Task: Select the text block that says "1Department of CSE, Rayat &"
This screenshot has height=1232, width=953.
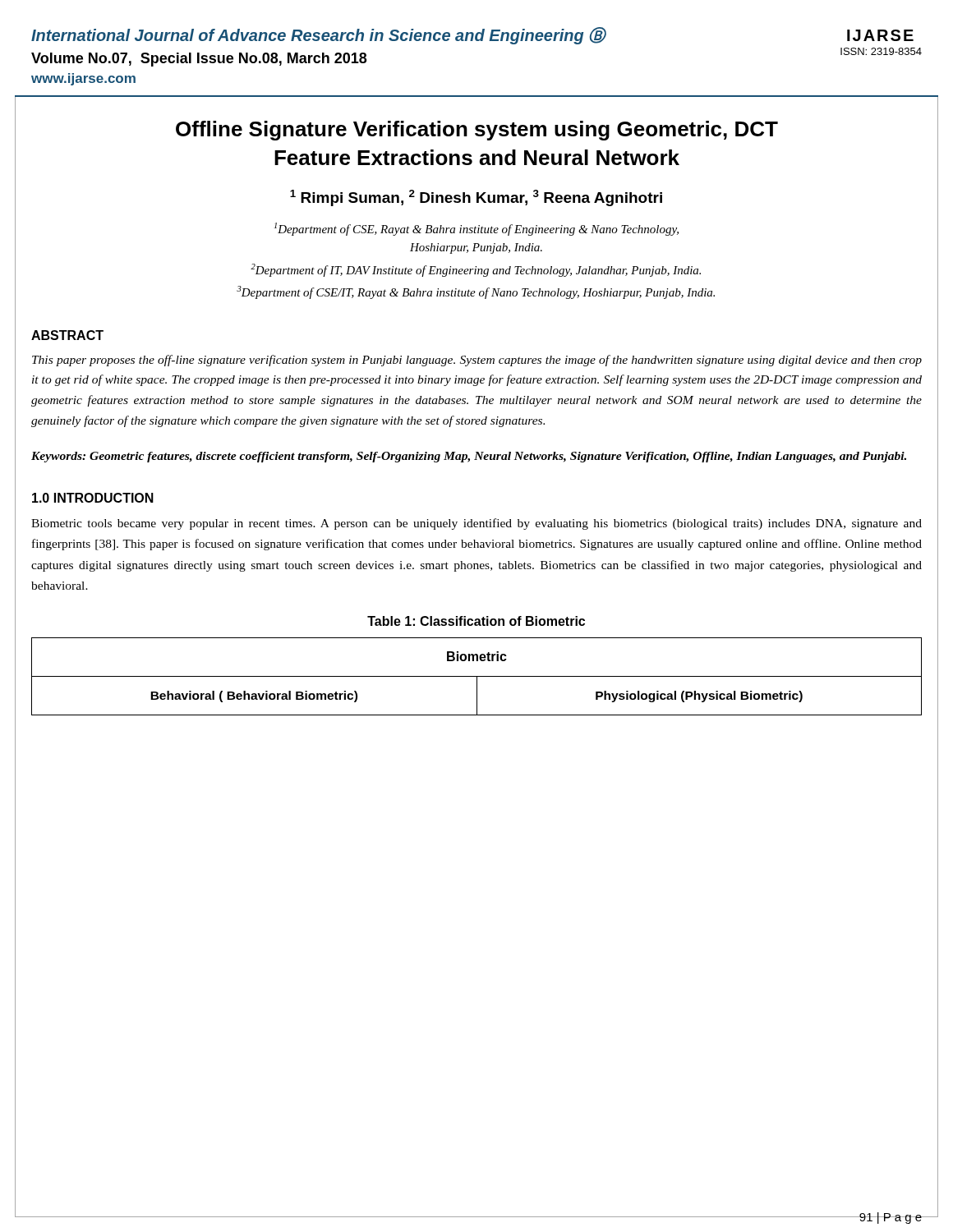Action: (x=476, y=237)
